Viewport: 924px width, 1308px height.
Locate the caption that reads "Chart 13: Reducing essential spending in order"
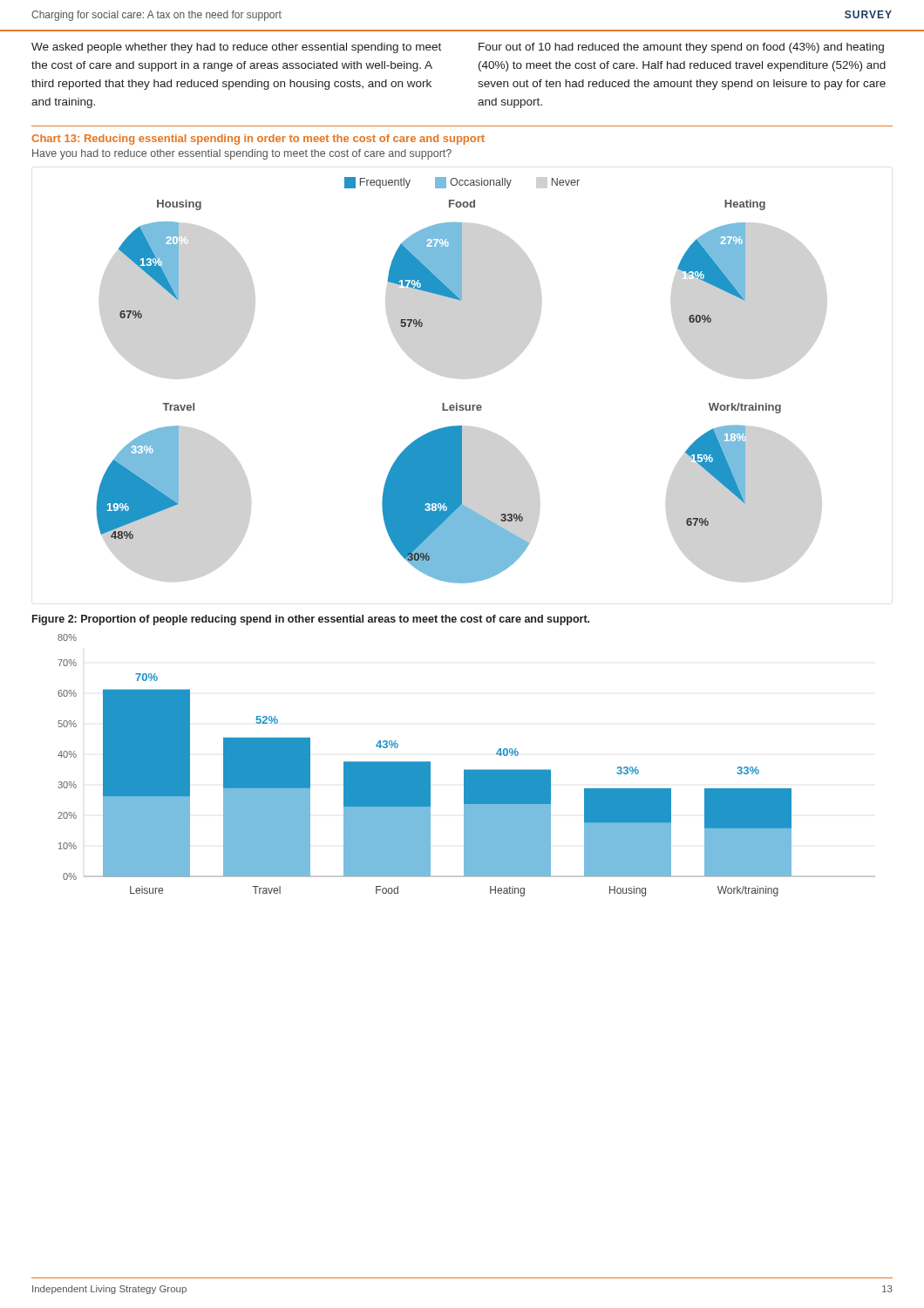[258, 138]
